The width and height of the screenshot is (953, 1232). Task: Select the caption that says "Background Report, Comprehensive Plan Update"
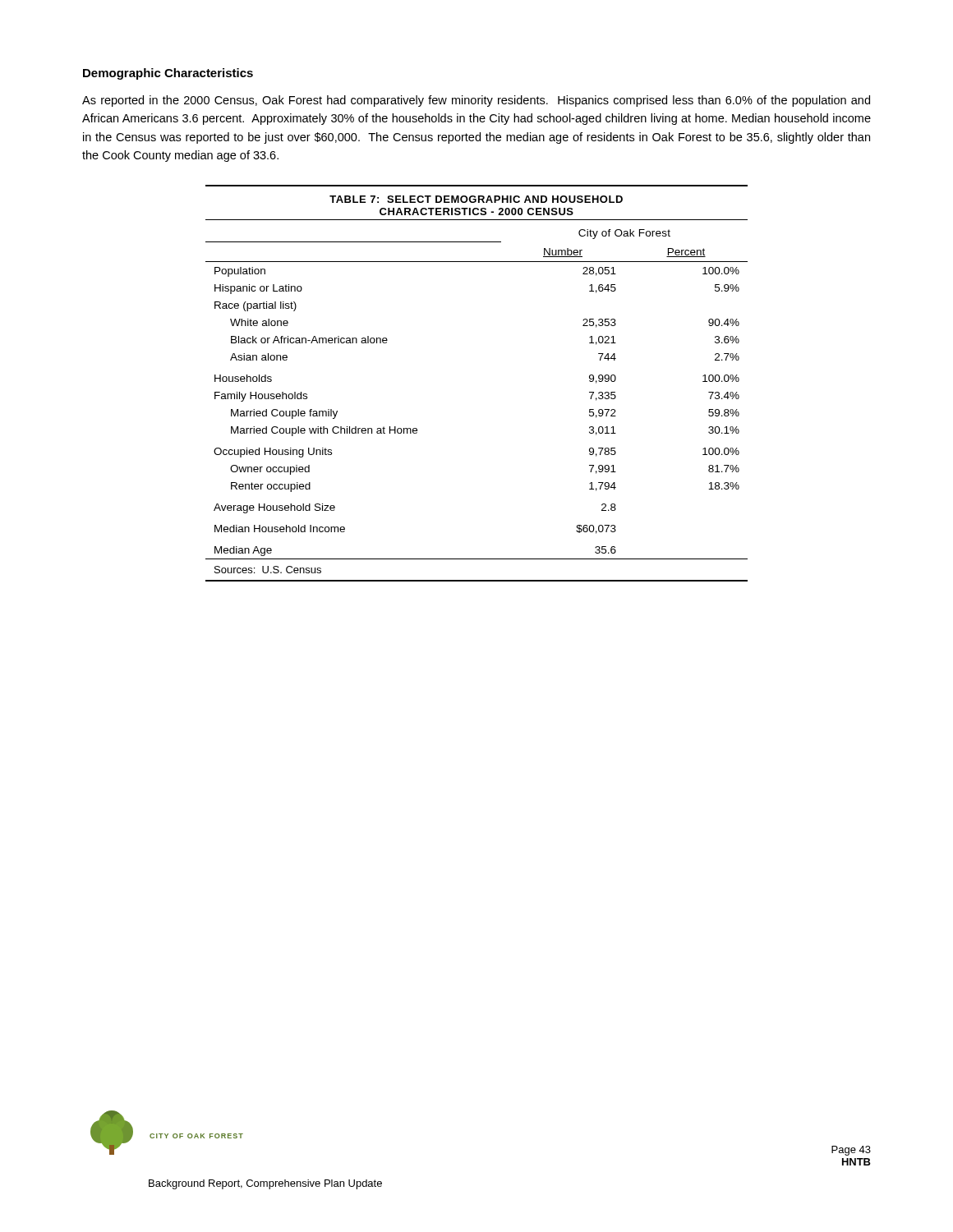(265, 1183)
